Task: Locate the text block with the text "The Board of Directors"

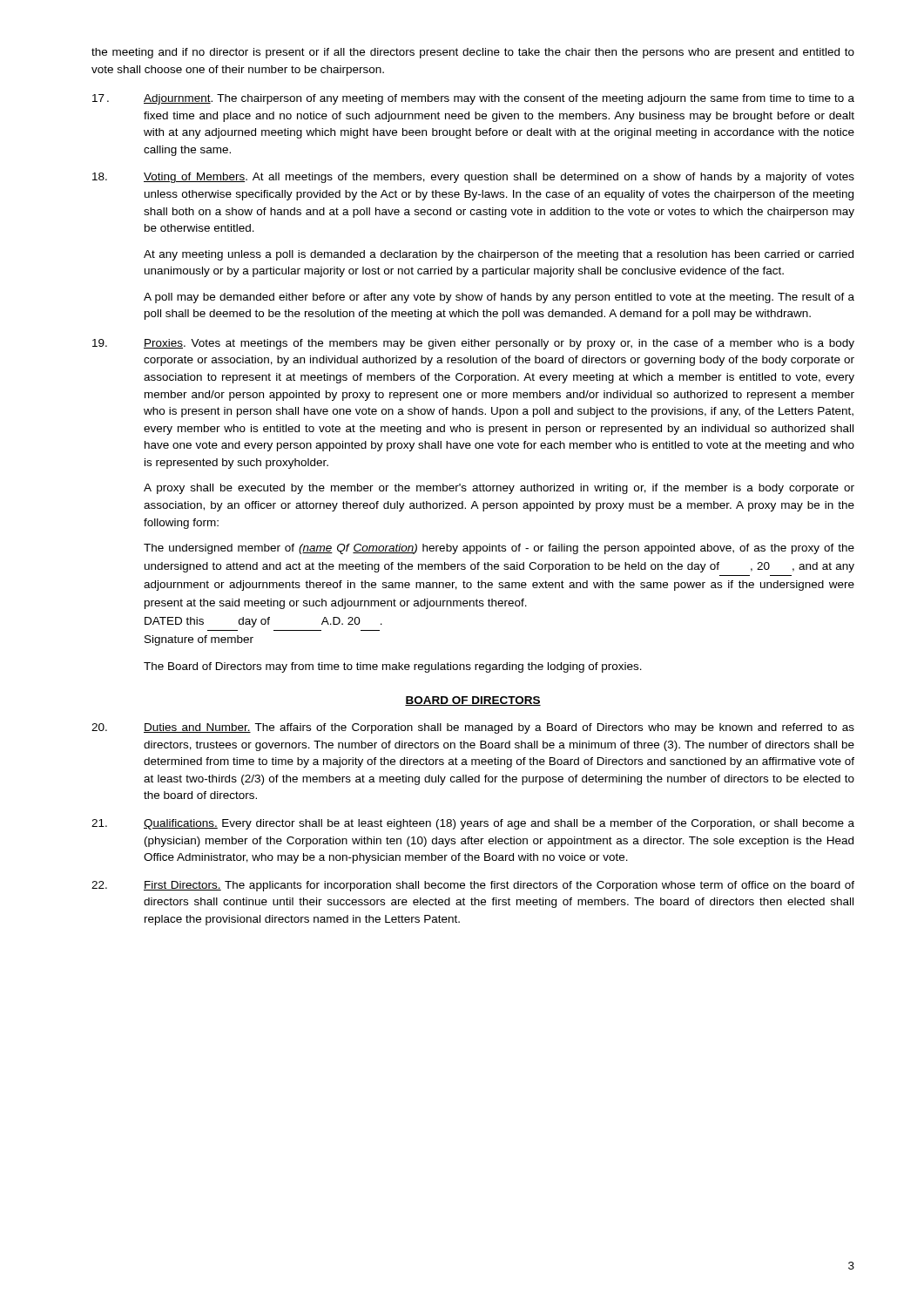Action: 393,666
